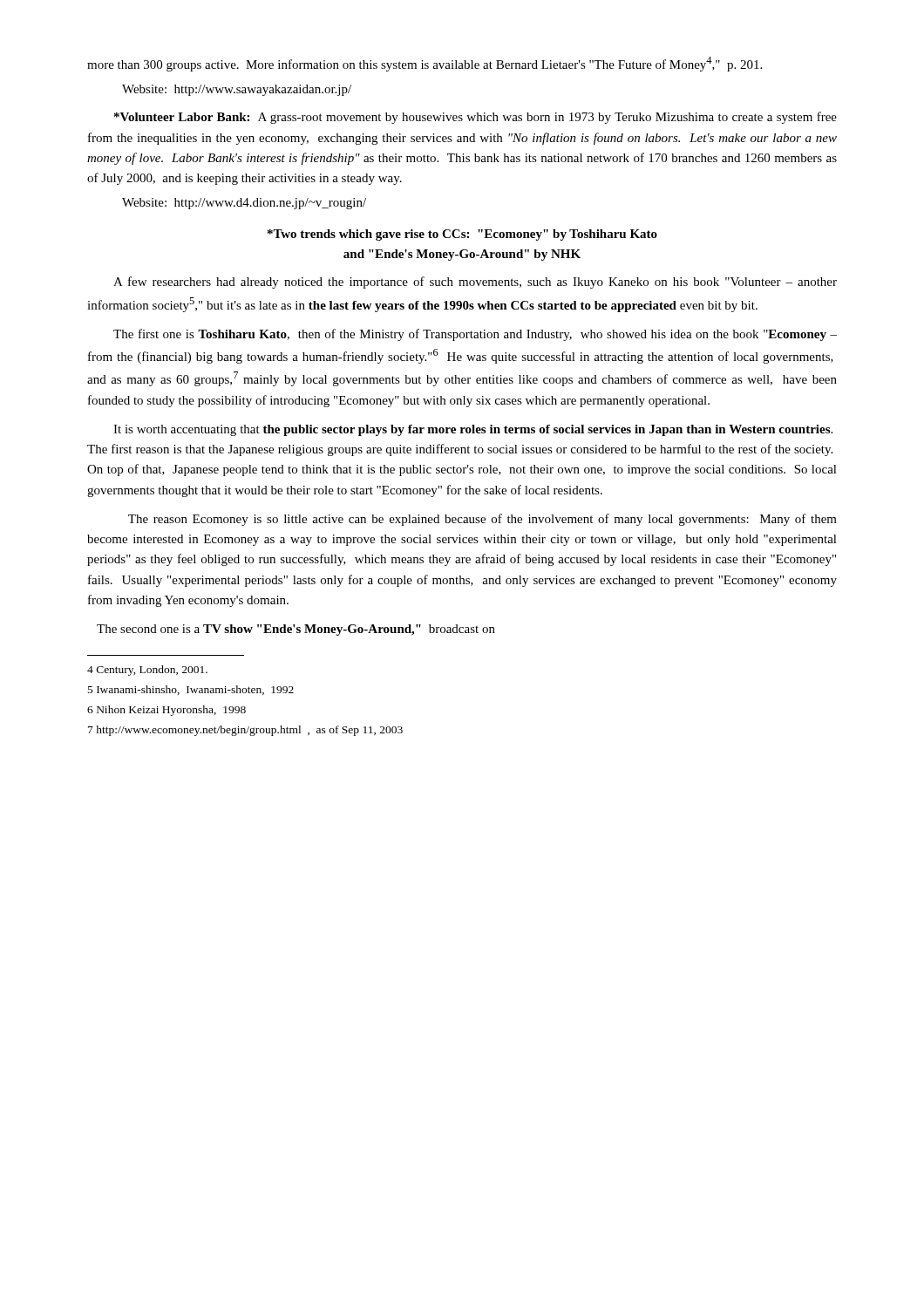The height and width of the screenshot is (1308, 924).
Task: Find the block starting "6 Nihon Keizai Hyoronsha, 1998"
Action: (x=167, y=709)
